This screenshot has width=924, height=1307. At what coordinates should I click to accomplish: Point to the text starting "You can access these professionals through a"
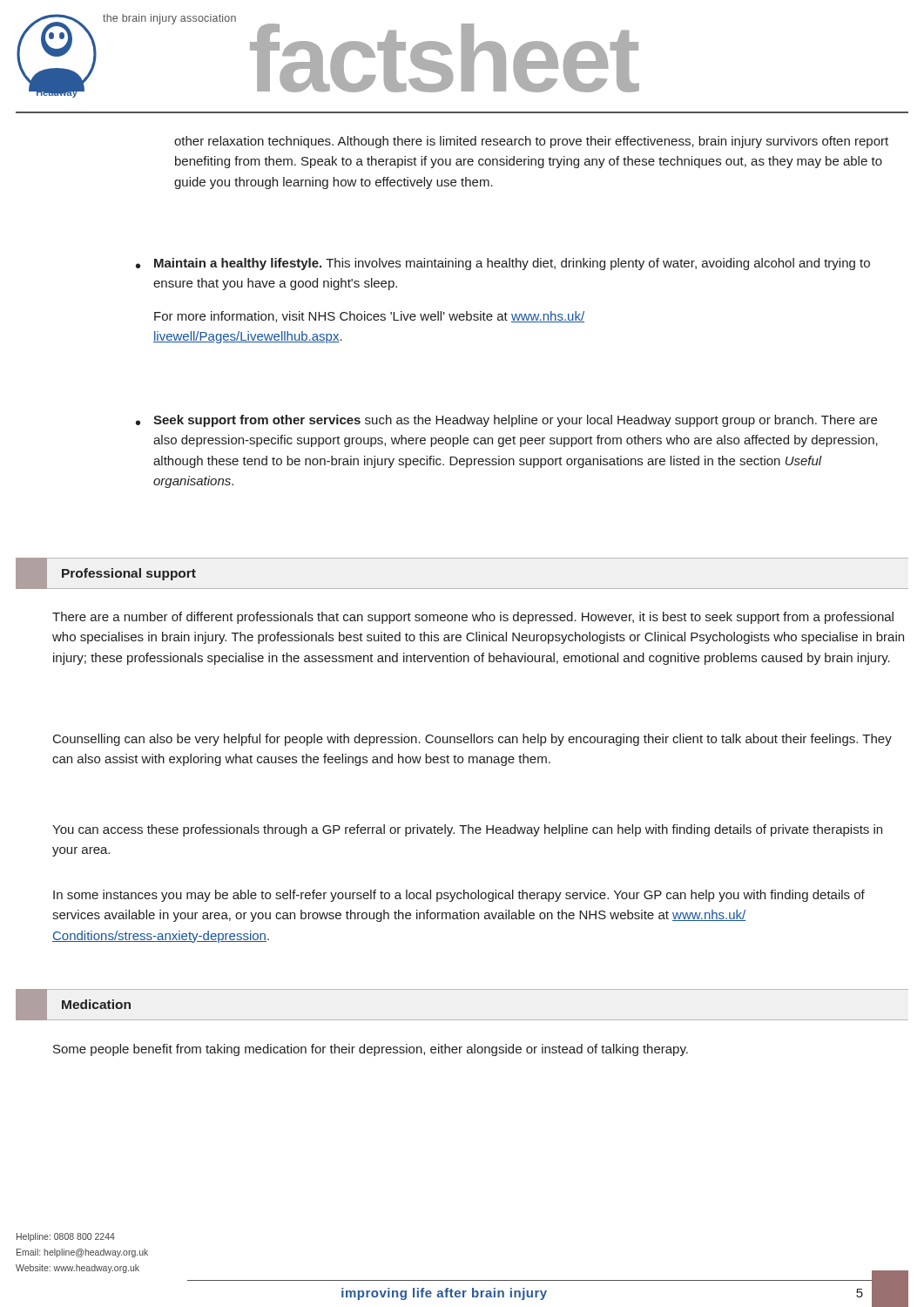468,839
